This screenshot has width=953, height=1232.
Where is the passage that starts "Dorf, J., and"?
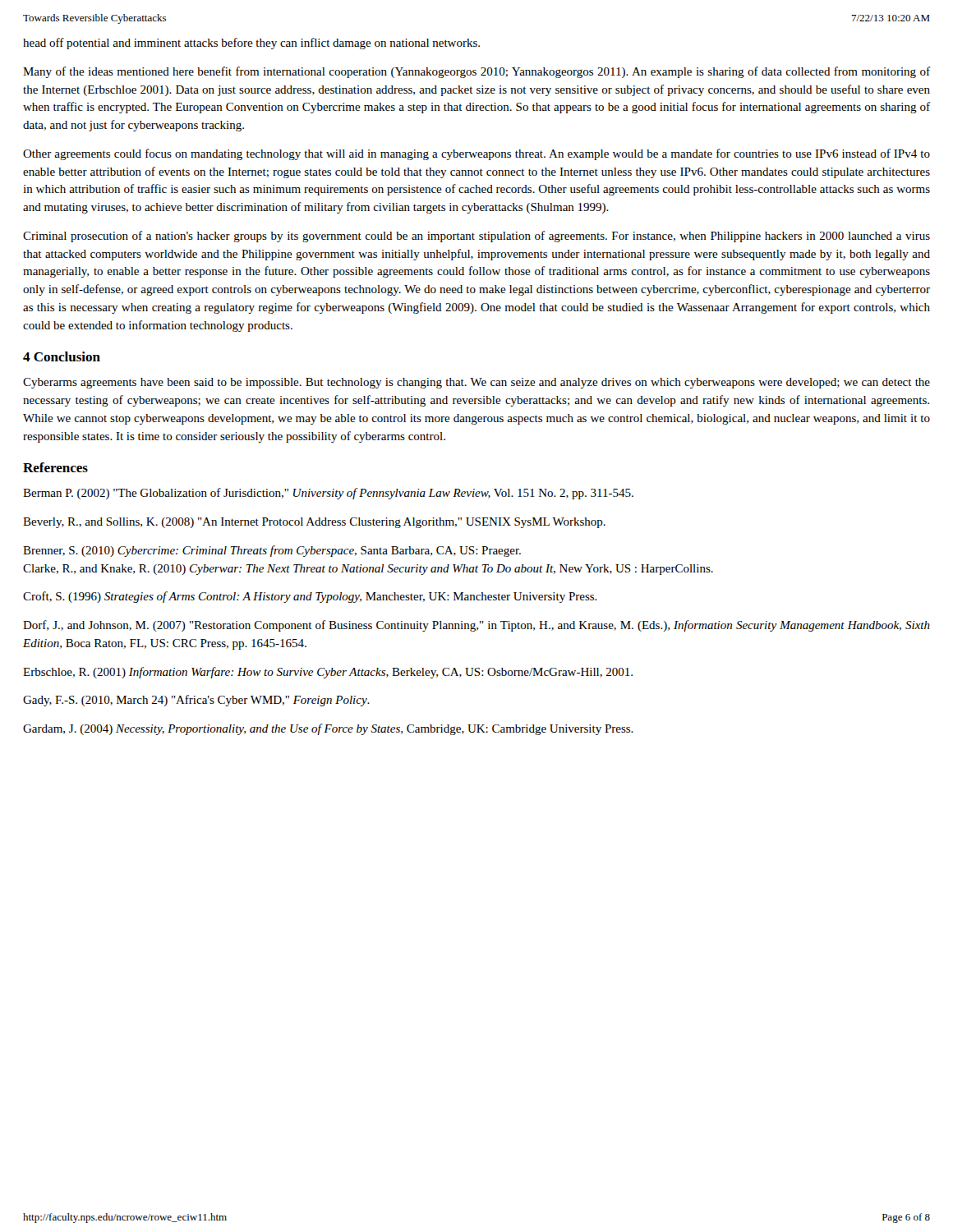(x=476, y=635)
